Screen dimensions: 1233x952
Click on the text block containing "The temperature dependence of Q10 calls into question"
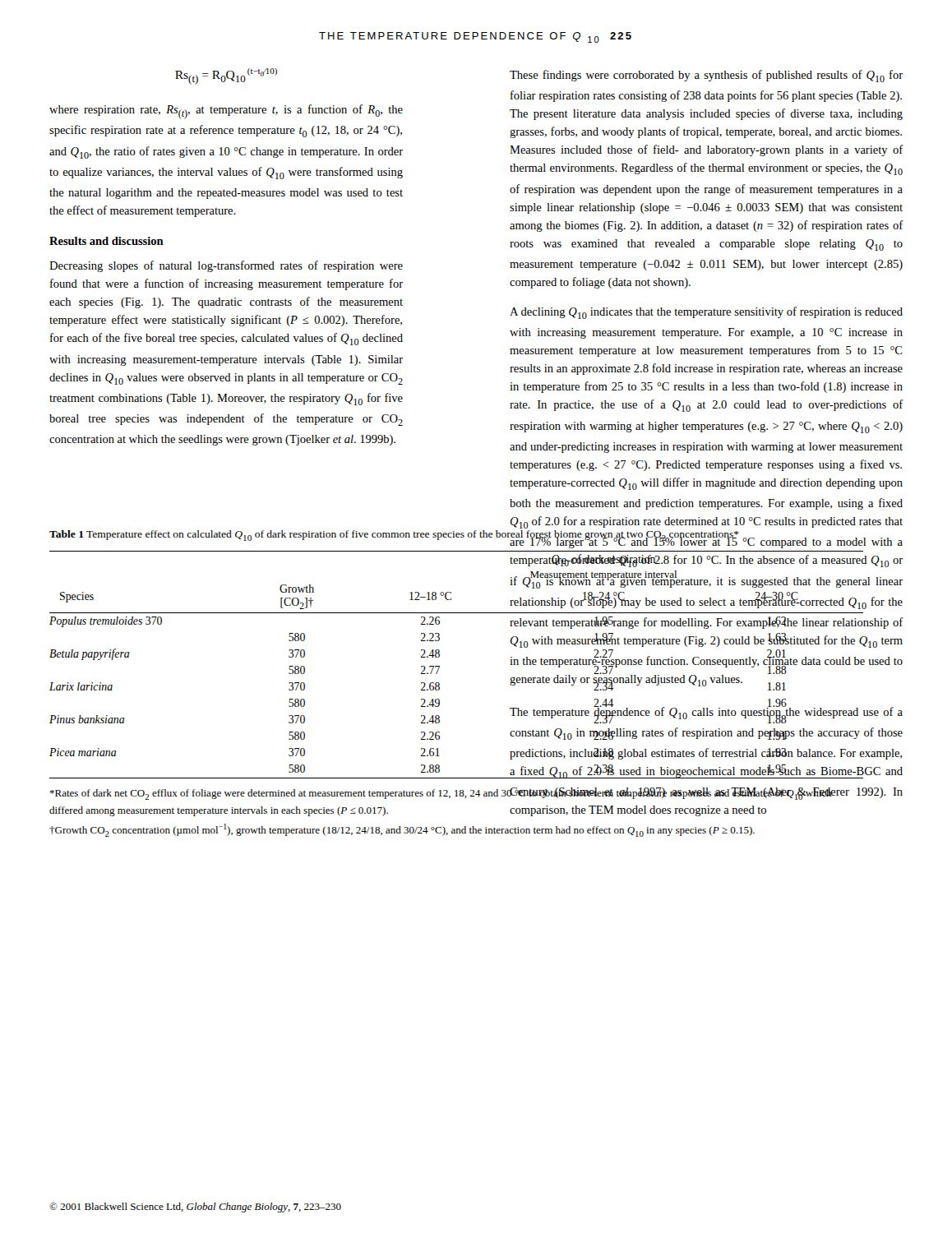[x=706, y=761]
